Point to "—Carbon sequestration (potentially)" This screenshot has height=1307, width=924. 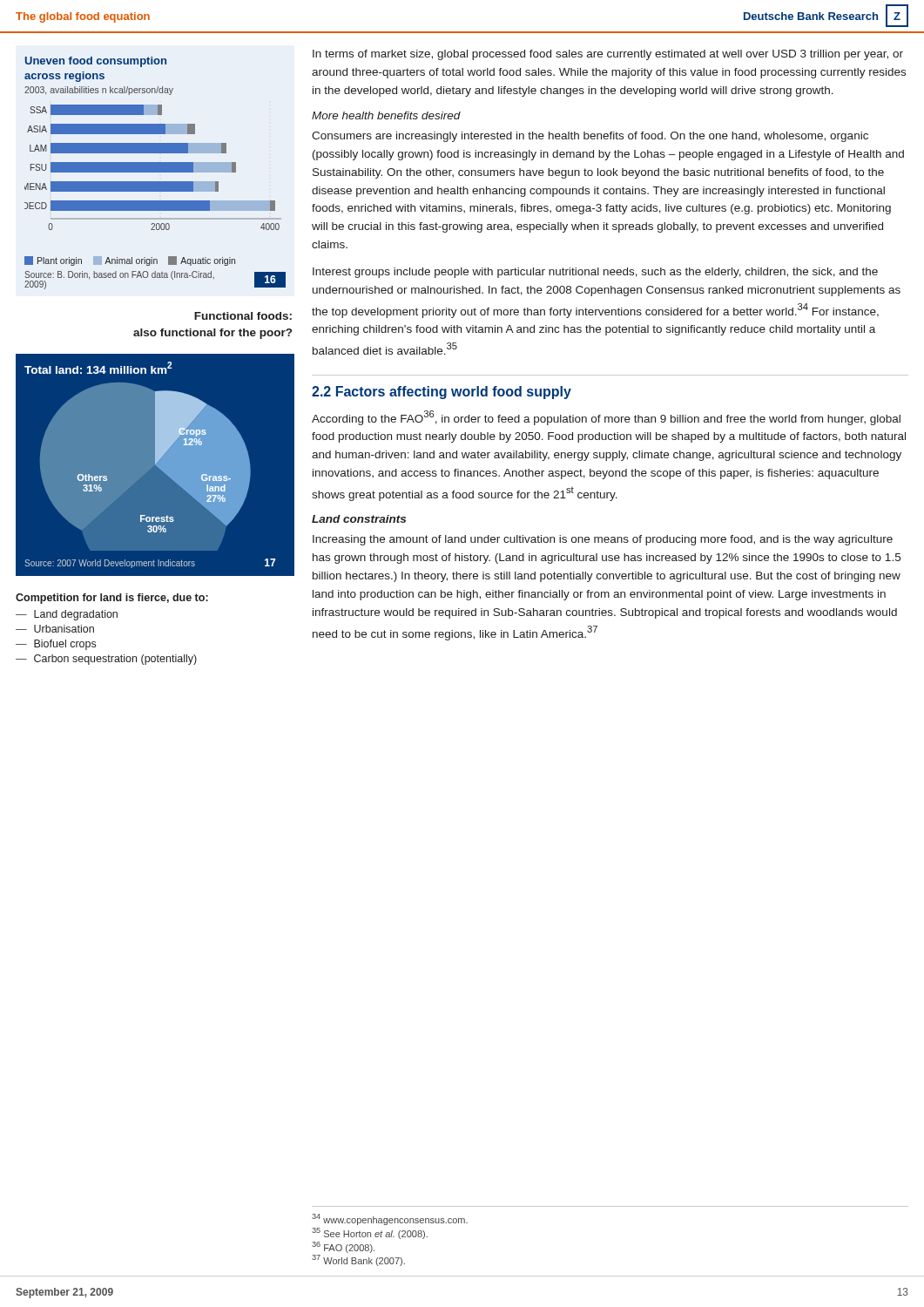106,659
